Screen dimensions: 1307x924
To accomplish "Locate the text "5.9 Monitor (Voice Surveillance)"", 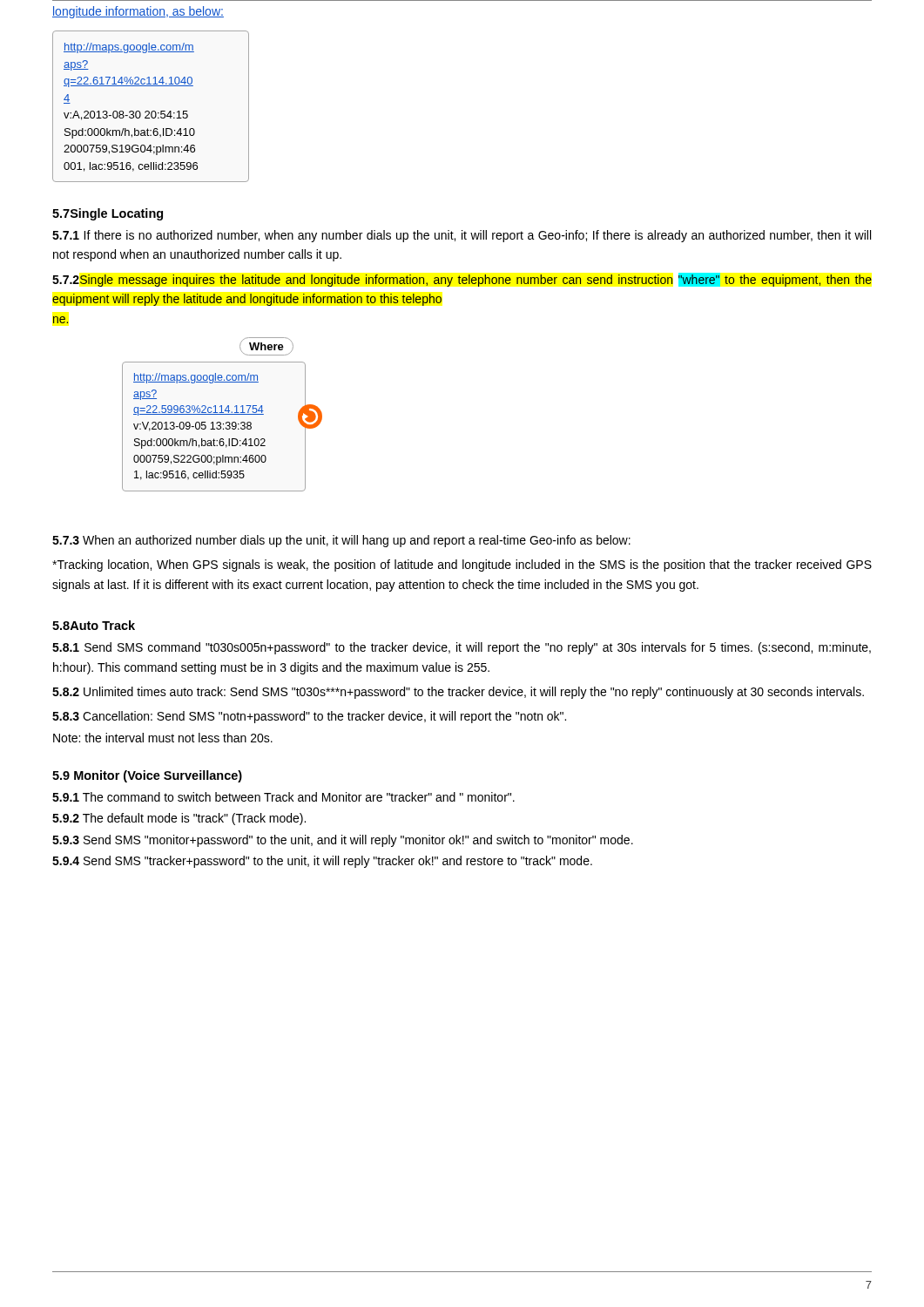I will tap(147, 776).
